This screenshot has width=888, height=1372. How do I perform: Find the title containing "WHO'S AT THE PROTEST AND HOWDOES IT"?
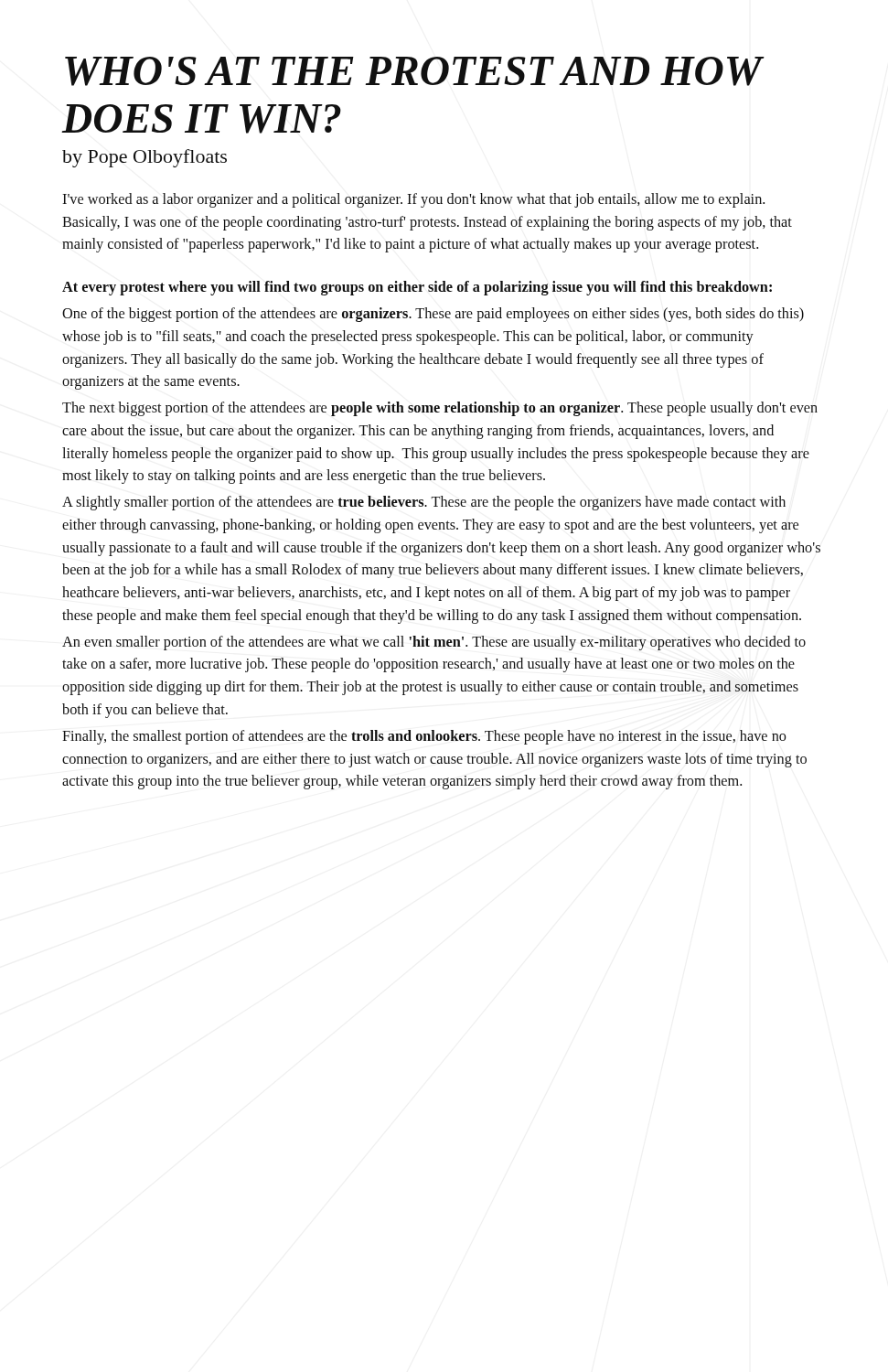pyautogui.click(x=415, y=71)
